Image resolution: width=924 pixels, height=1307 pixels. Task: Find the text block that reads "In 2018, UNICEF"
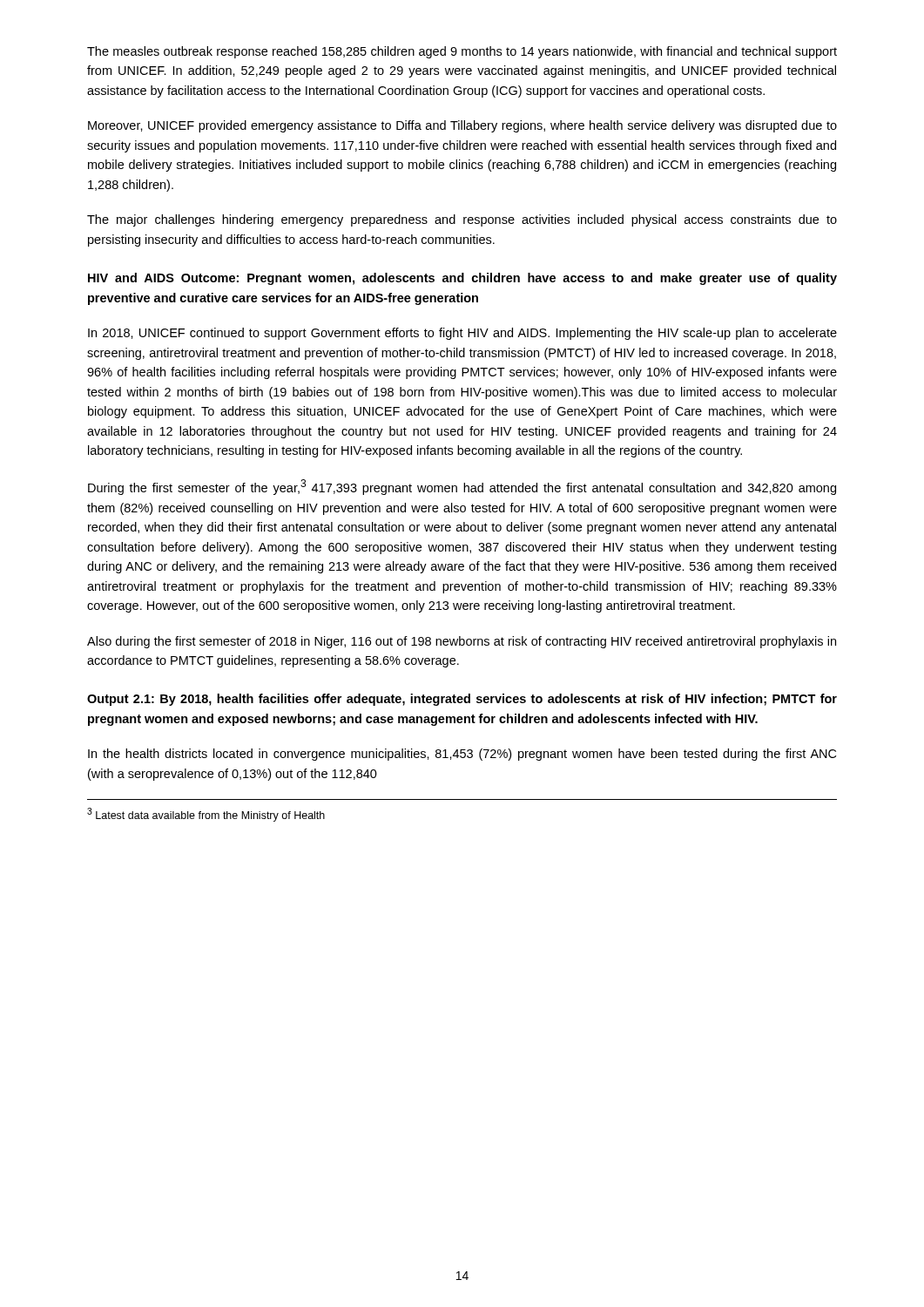pos(462,392)
